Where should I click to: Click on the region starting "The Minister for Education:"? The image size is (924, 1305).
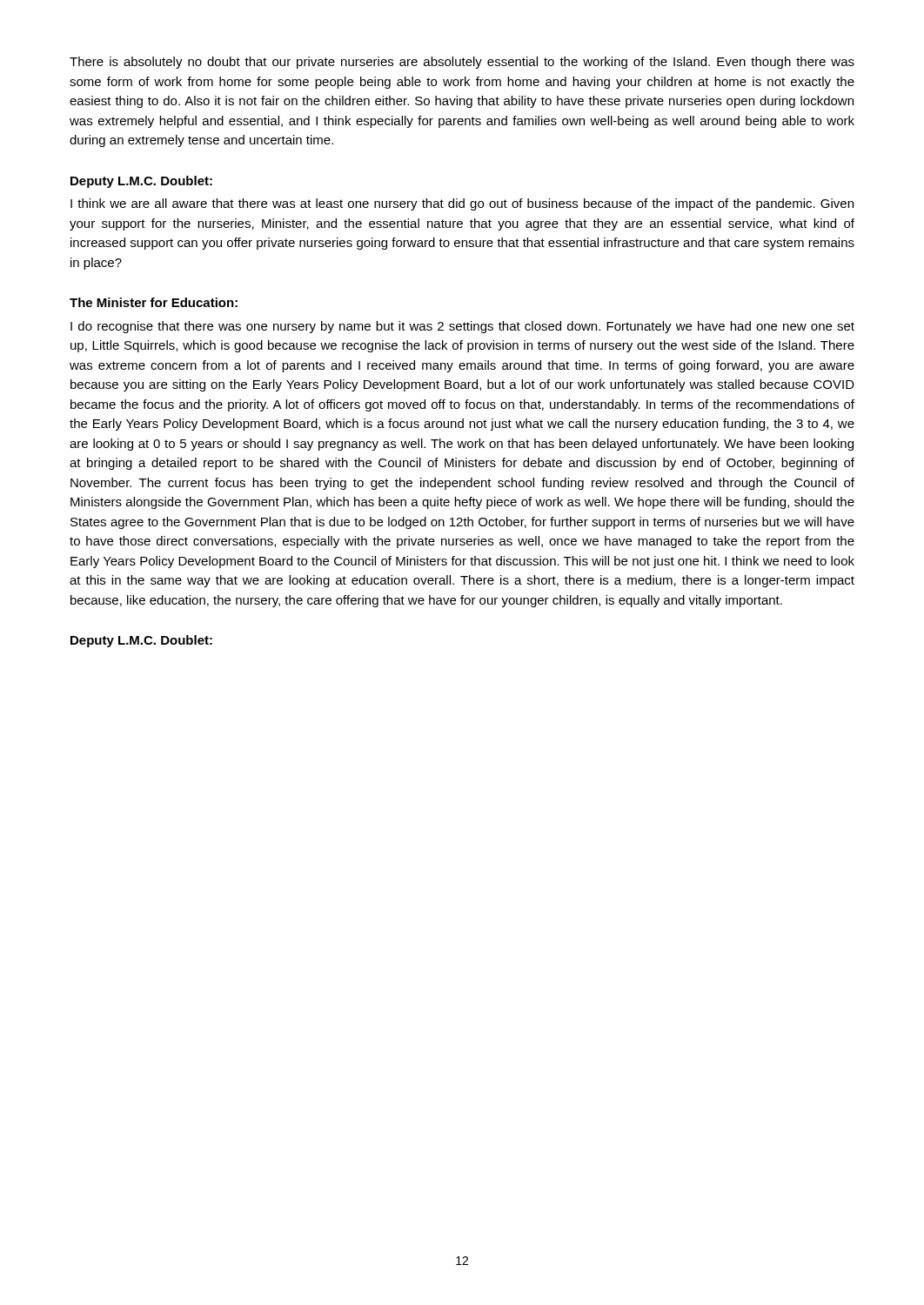click(x=154, y=302)
